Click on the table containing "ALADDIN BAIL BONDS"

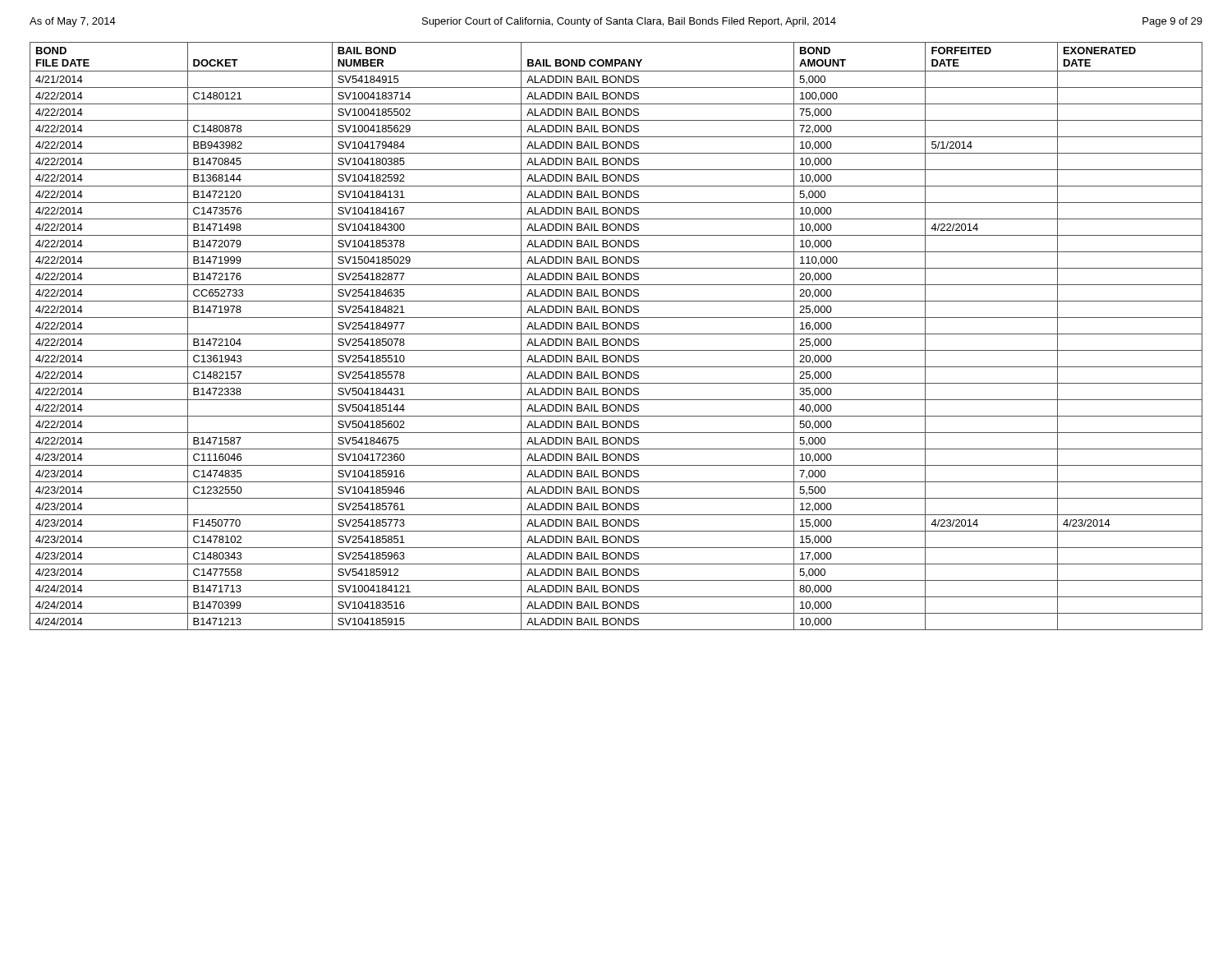tap(616, 336)
